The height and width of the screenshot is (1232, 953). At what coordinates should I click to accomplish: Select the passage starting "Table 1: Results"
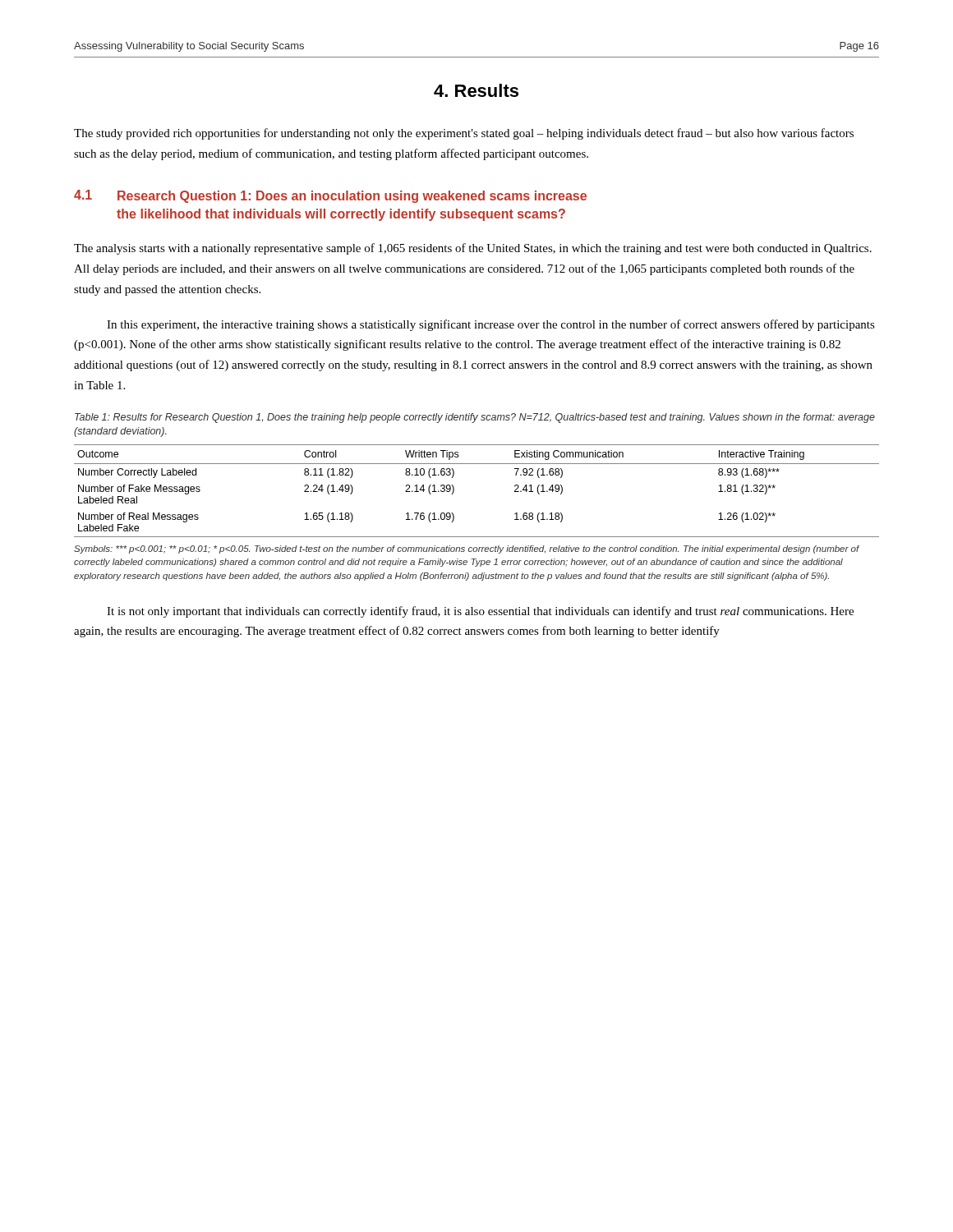[x=474, y=424]
